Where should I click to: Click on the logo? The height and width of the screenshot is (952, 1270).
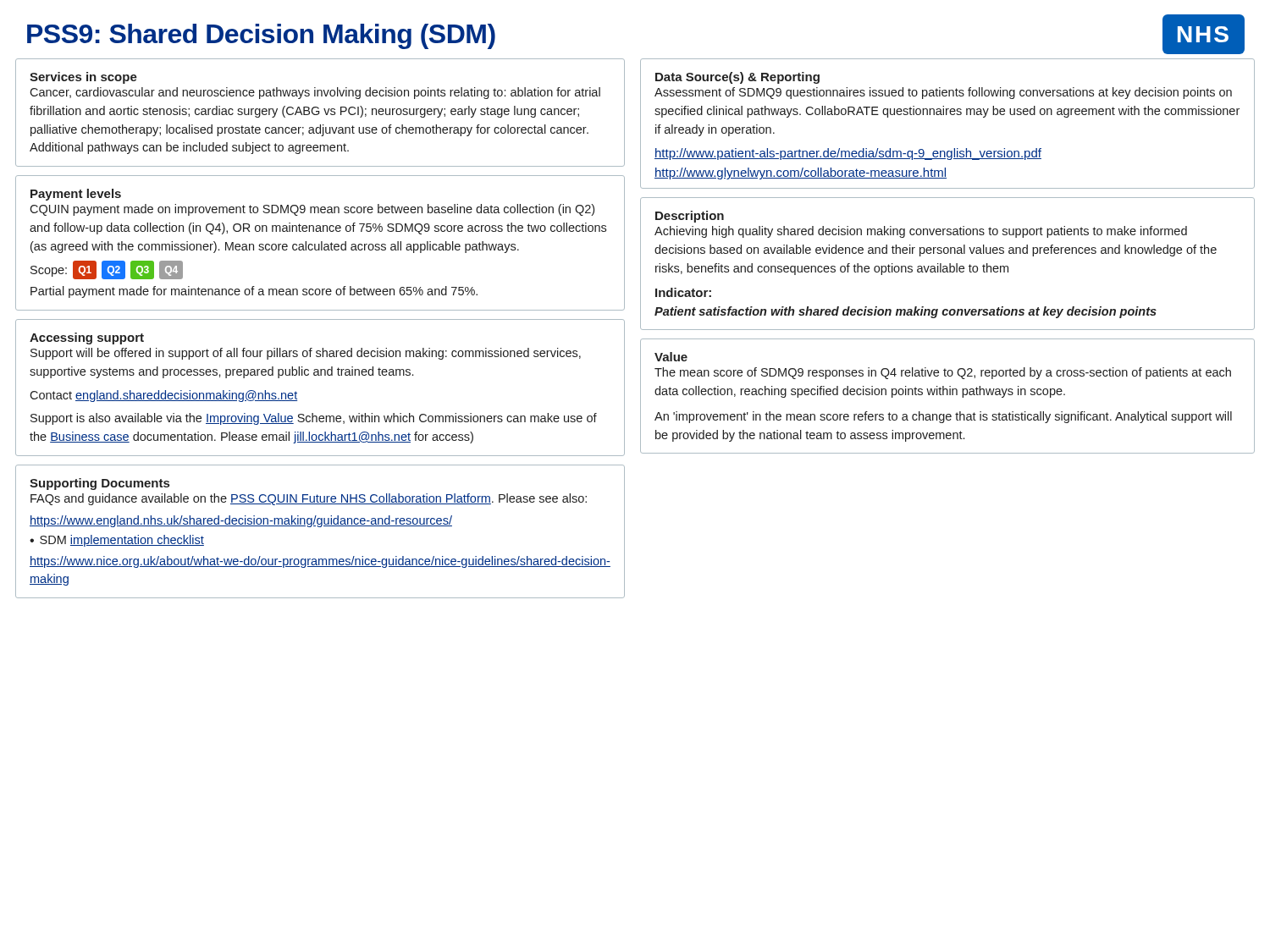point(1203,34)
